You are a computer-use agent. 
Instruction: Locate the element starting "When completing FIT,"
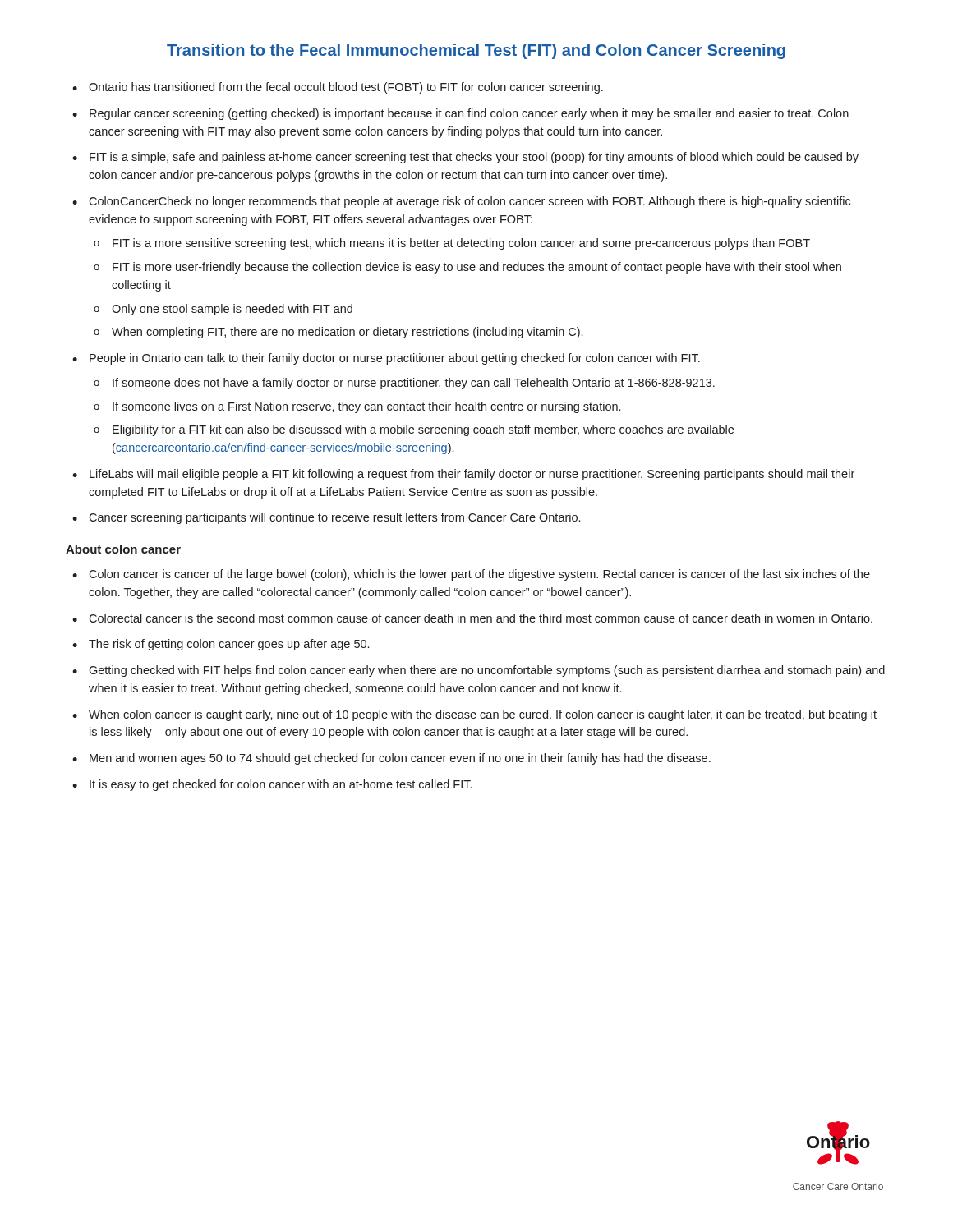click(x=348, y=332)
